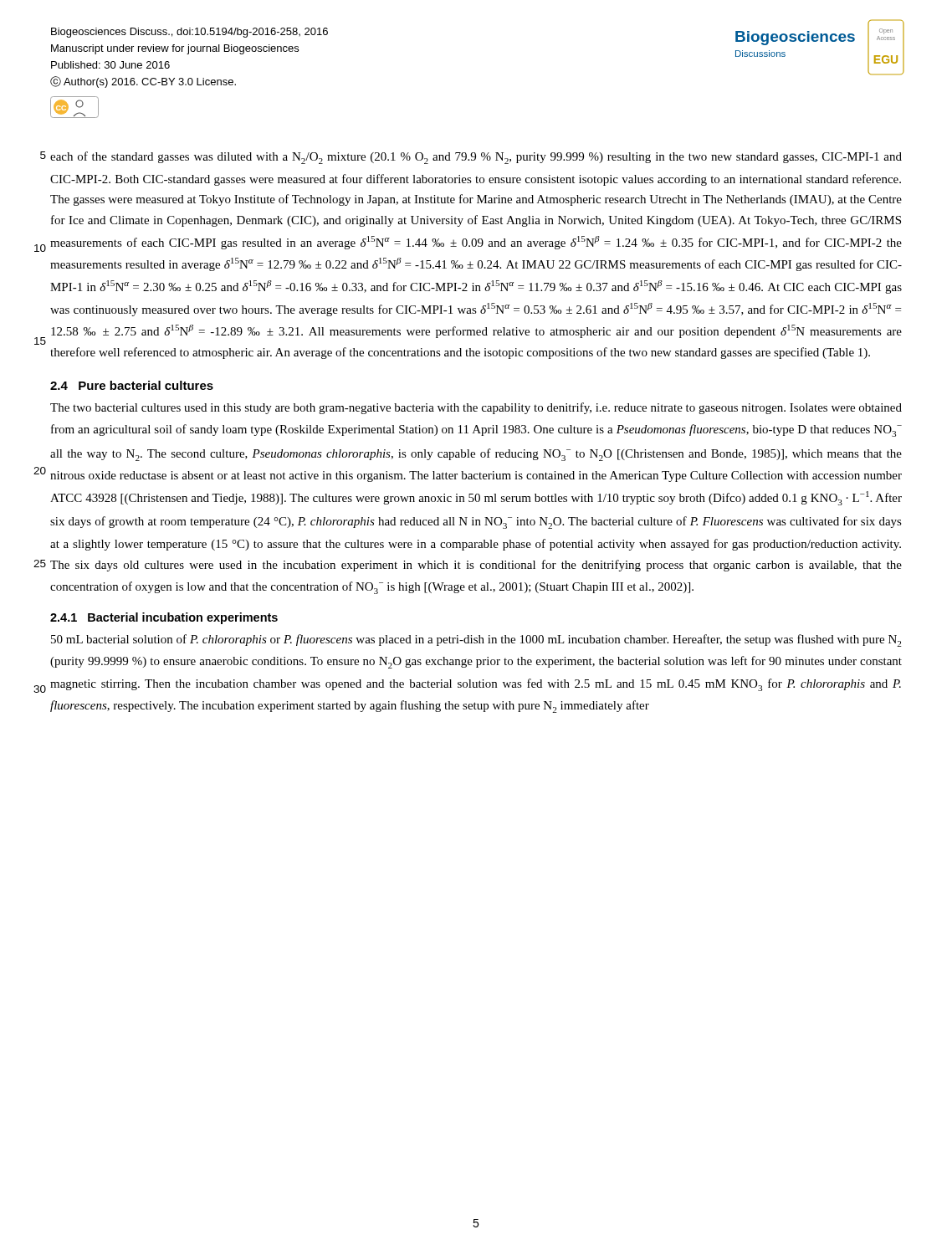Find the passage starting "50 mL bacterial solution of P."
The width and height of the screenshot is (952, 1255).
pyautogui.click(x=476, y=673)
